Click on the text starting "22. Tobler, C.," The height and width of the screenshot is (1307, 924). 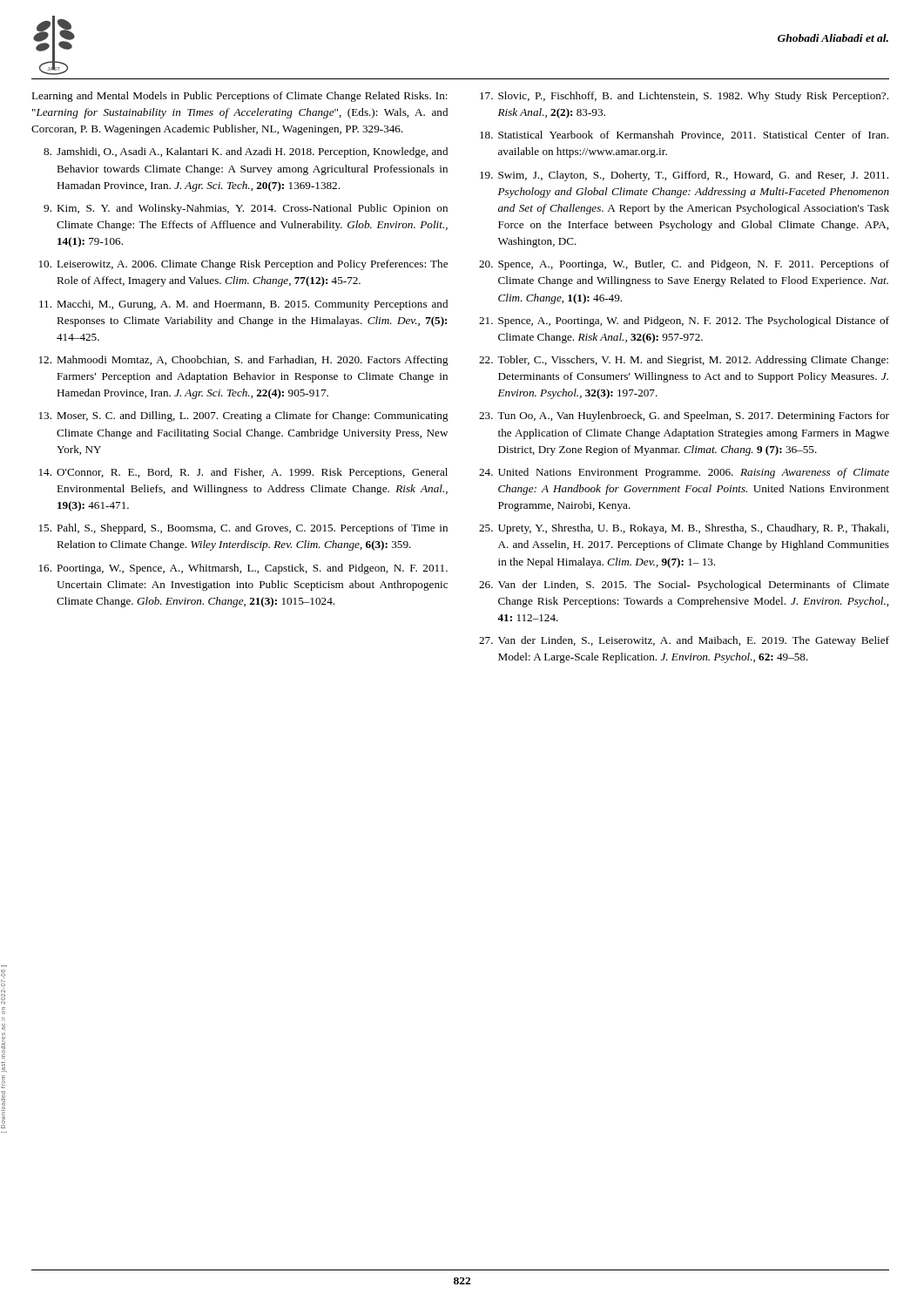point(681,376)
